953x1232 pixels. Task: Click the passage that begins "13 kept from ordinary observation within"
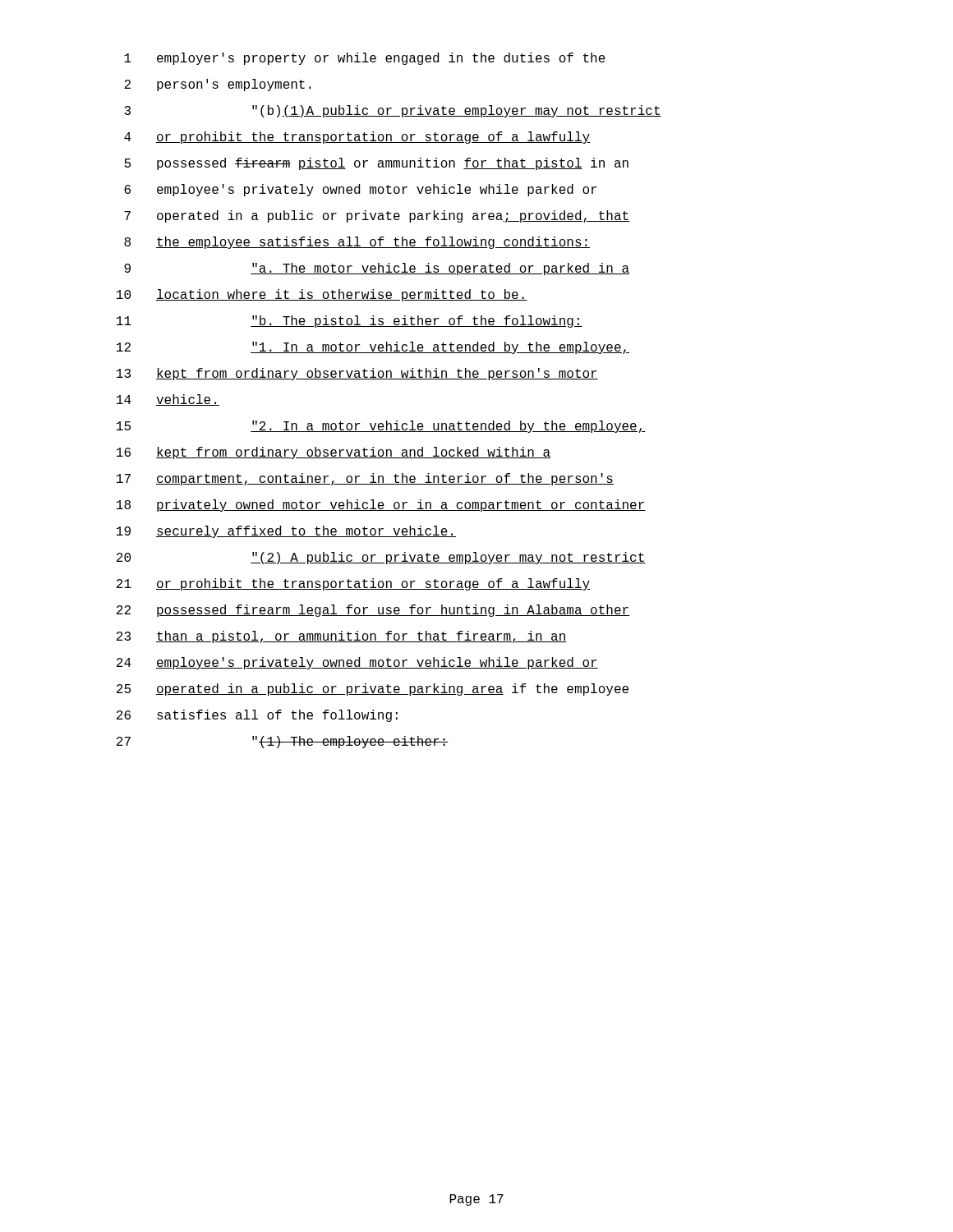(x=493, y=375)
